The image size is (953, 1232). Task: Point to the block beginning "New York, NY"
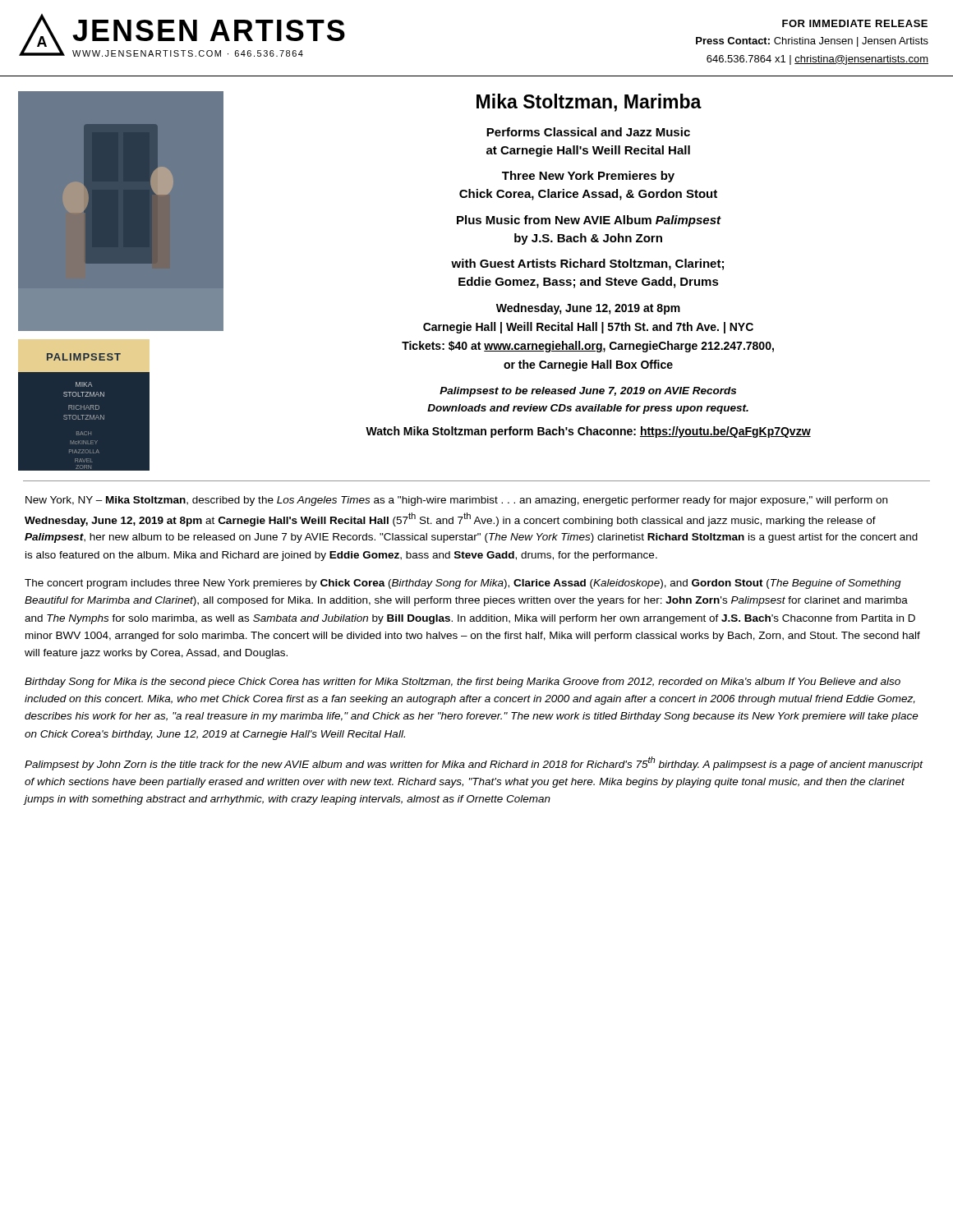coord(471,527)
